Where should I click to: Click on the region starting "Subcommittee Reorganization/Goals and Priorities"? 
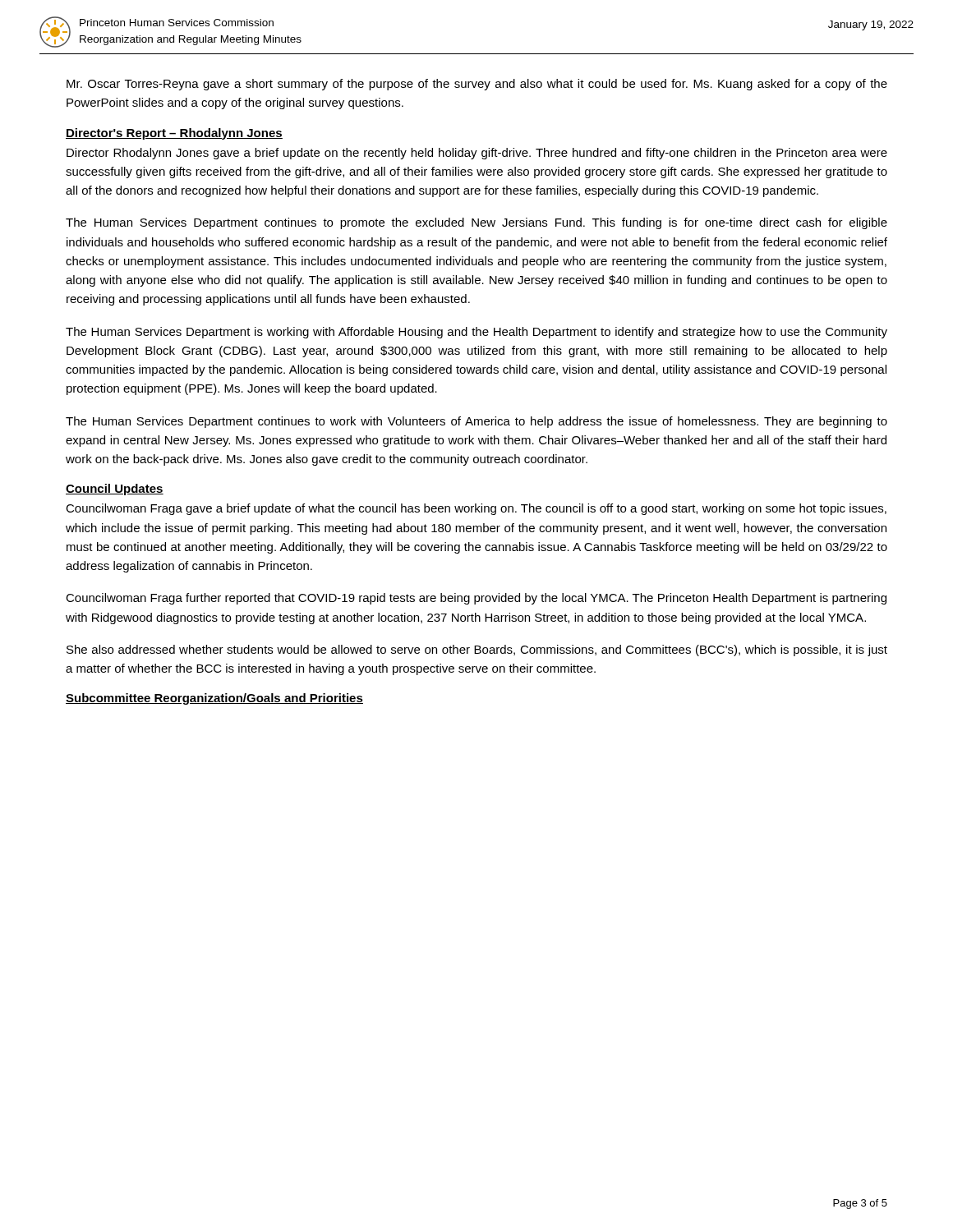pyautogui.click(x=214, y=698)
